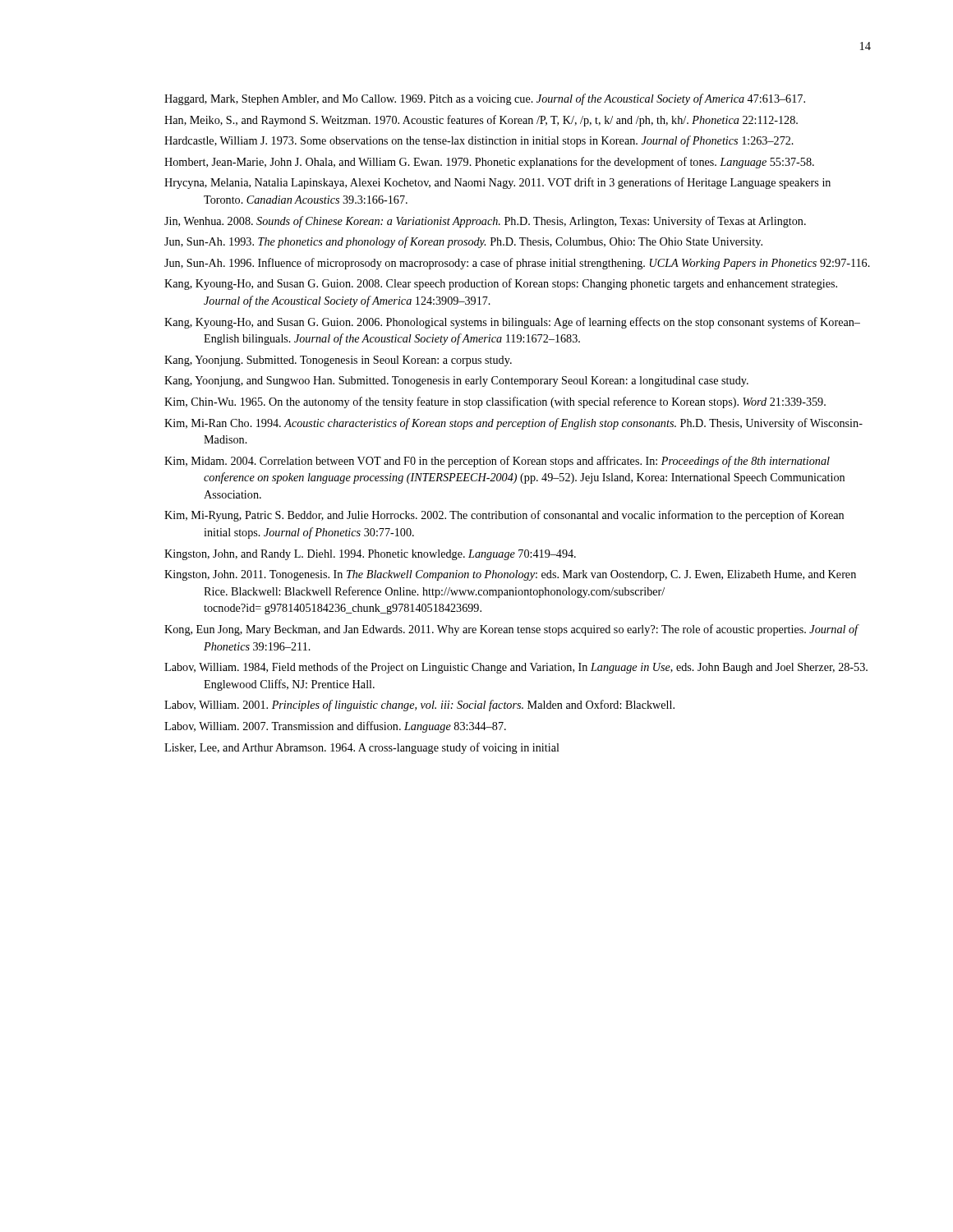This screenshot has height=1232, width=953.
Task: Click on the list item that reads "Kim, Midam. 2004. Correlation between VOT and F0"
Action: tap(505, 477)
